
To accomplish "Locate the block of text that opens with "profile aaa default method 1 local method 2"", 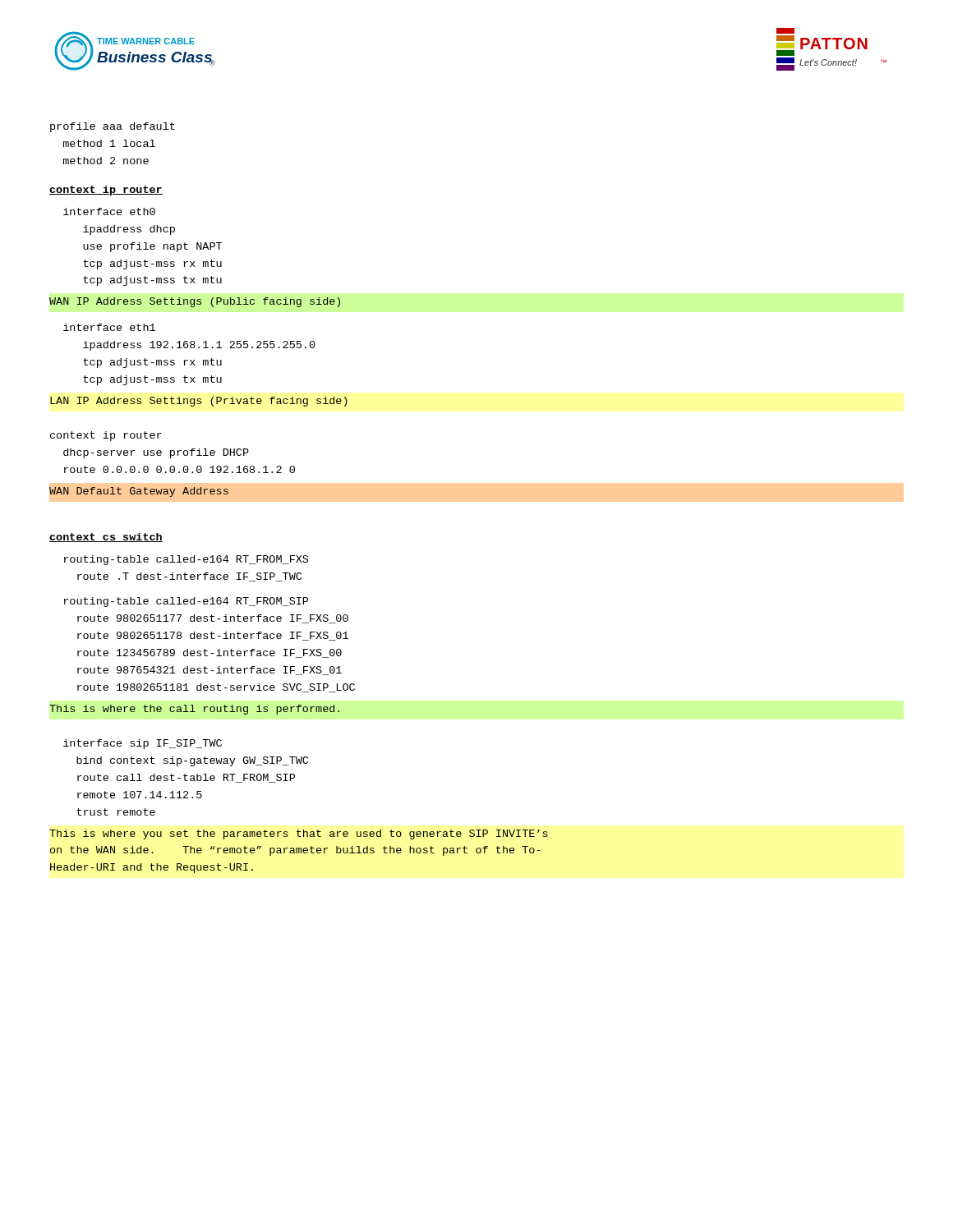I will click(113, 144).
